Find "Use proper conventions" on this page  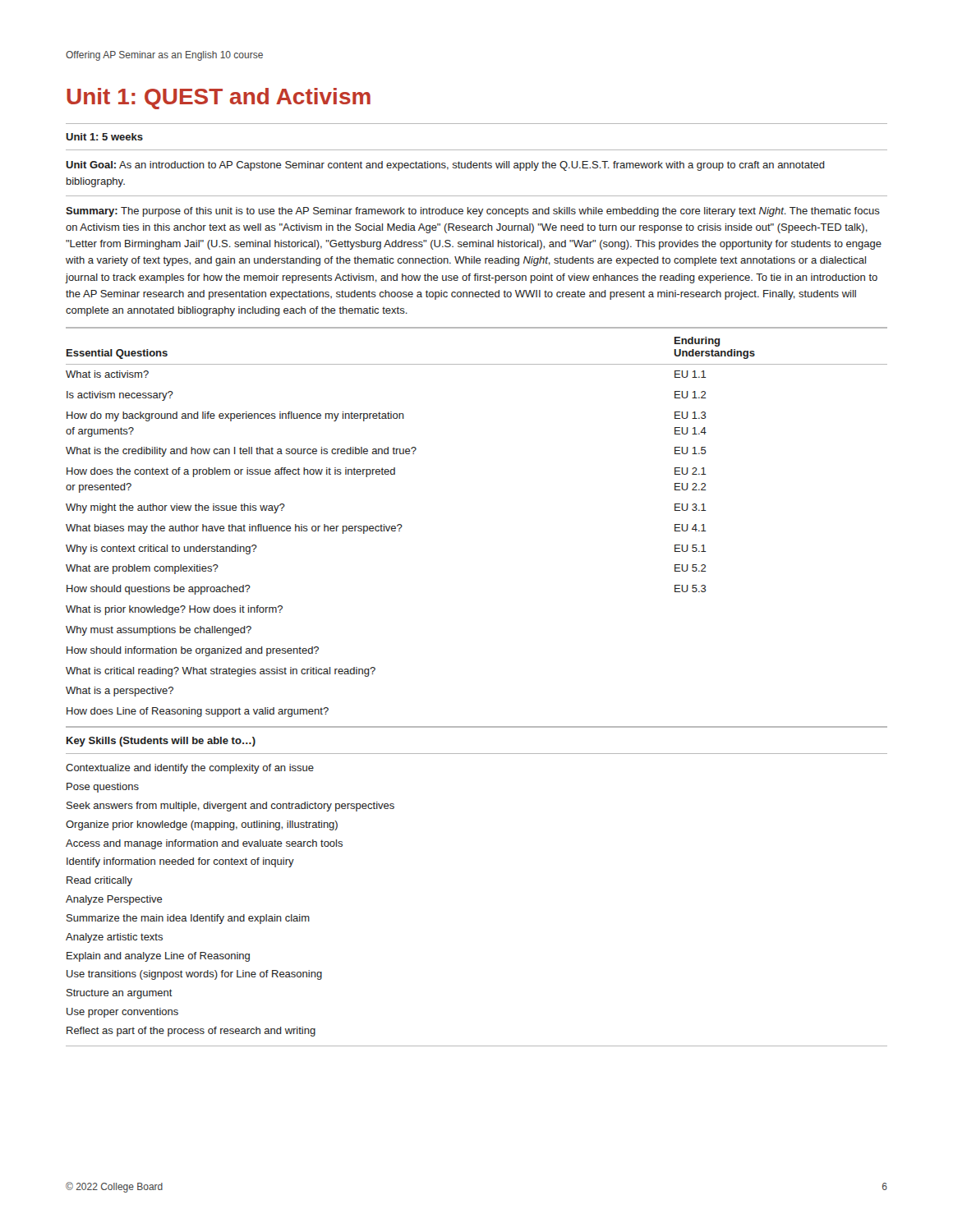click(122, 1012)
